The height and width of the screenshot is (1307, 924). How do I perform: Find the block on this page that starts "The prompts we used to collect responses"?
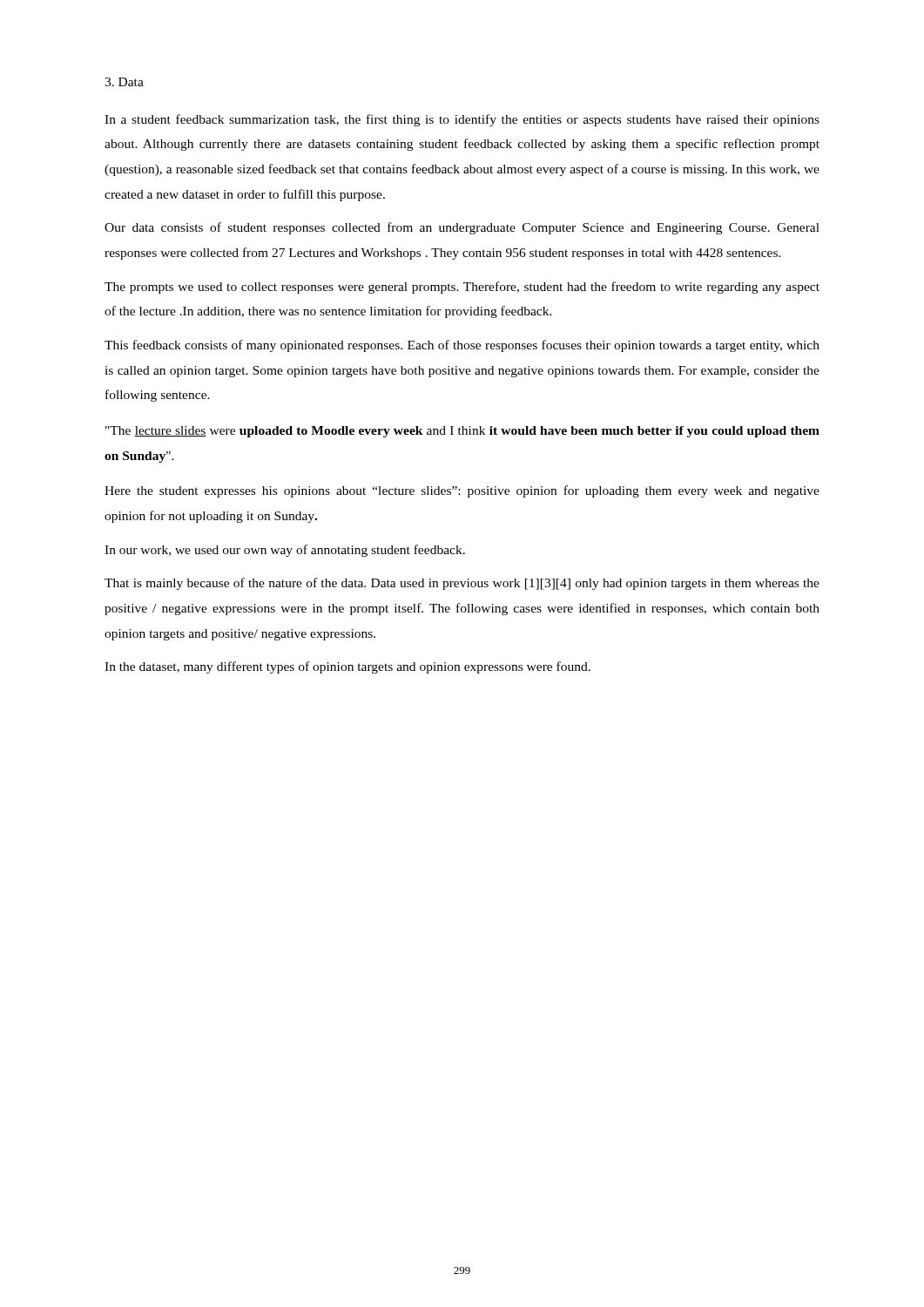462,298
